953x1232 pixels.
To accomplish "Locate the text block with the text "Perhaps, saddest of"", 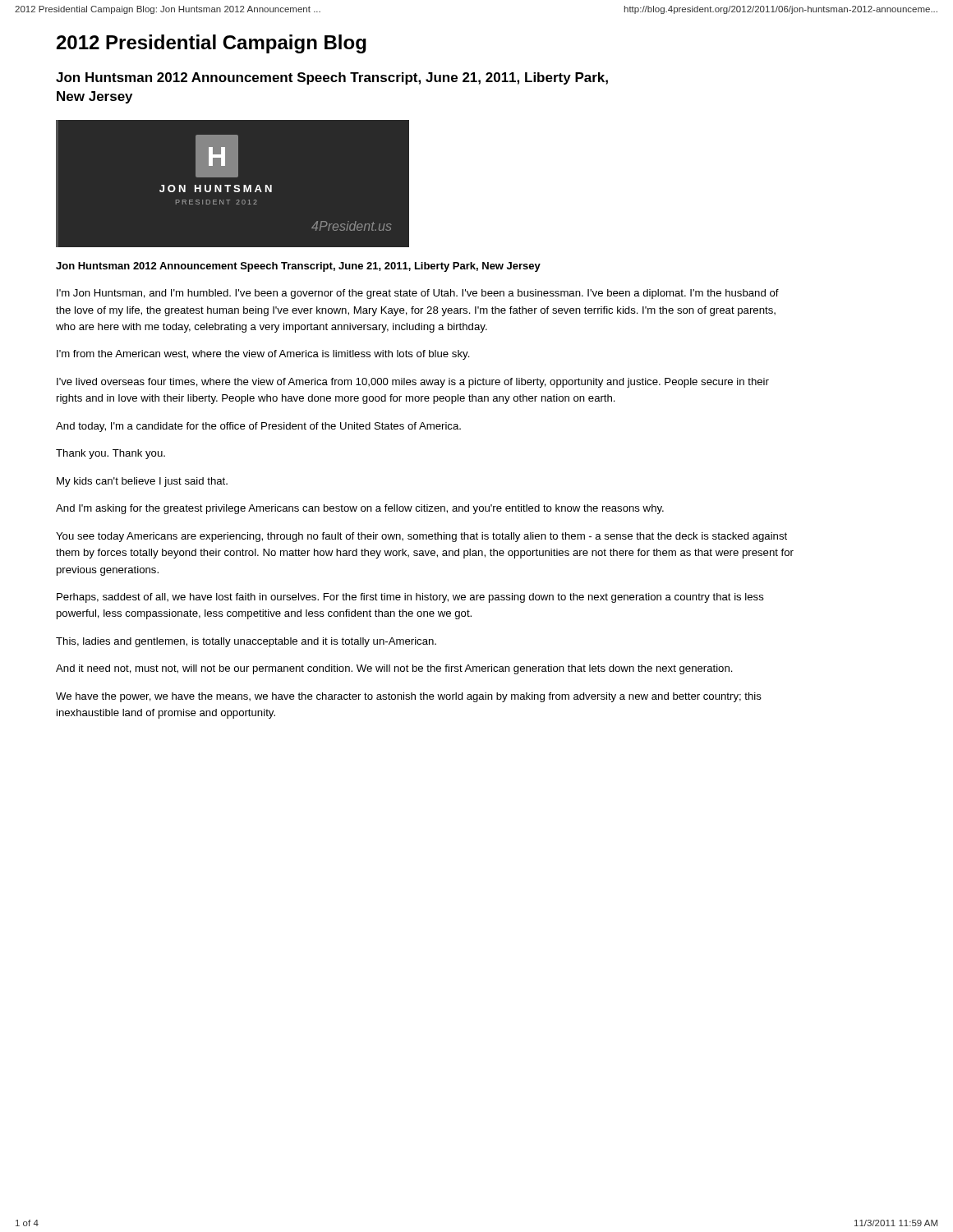I will tap(410, 605).
